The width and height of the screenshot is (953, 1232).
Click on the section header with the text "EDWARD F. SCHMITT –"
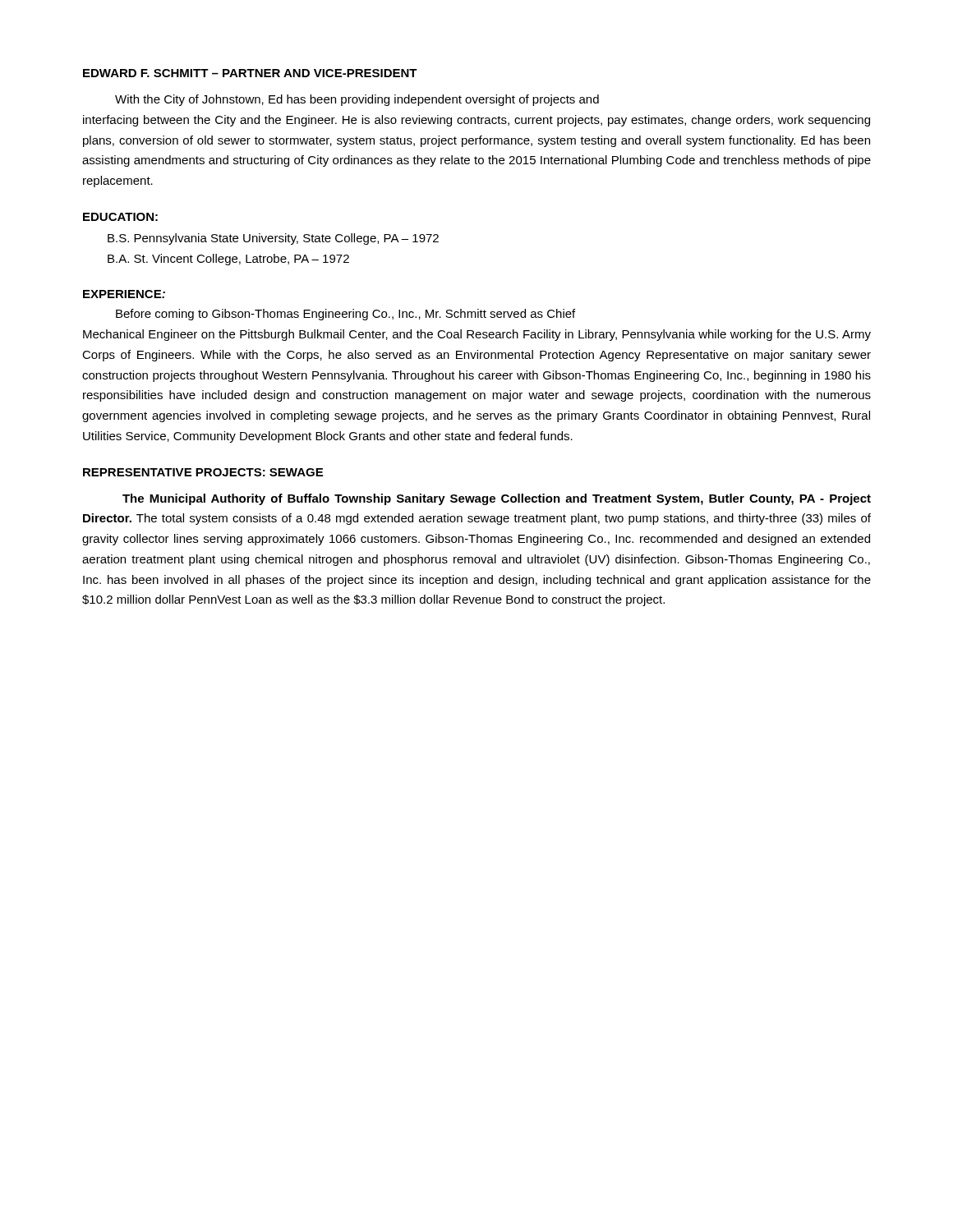point(250,73)
